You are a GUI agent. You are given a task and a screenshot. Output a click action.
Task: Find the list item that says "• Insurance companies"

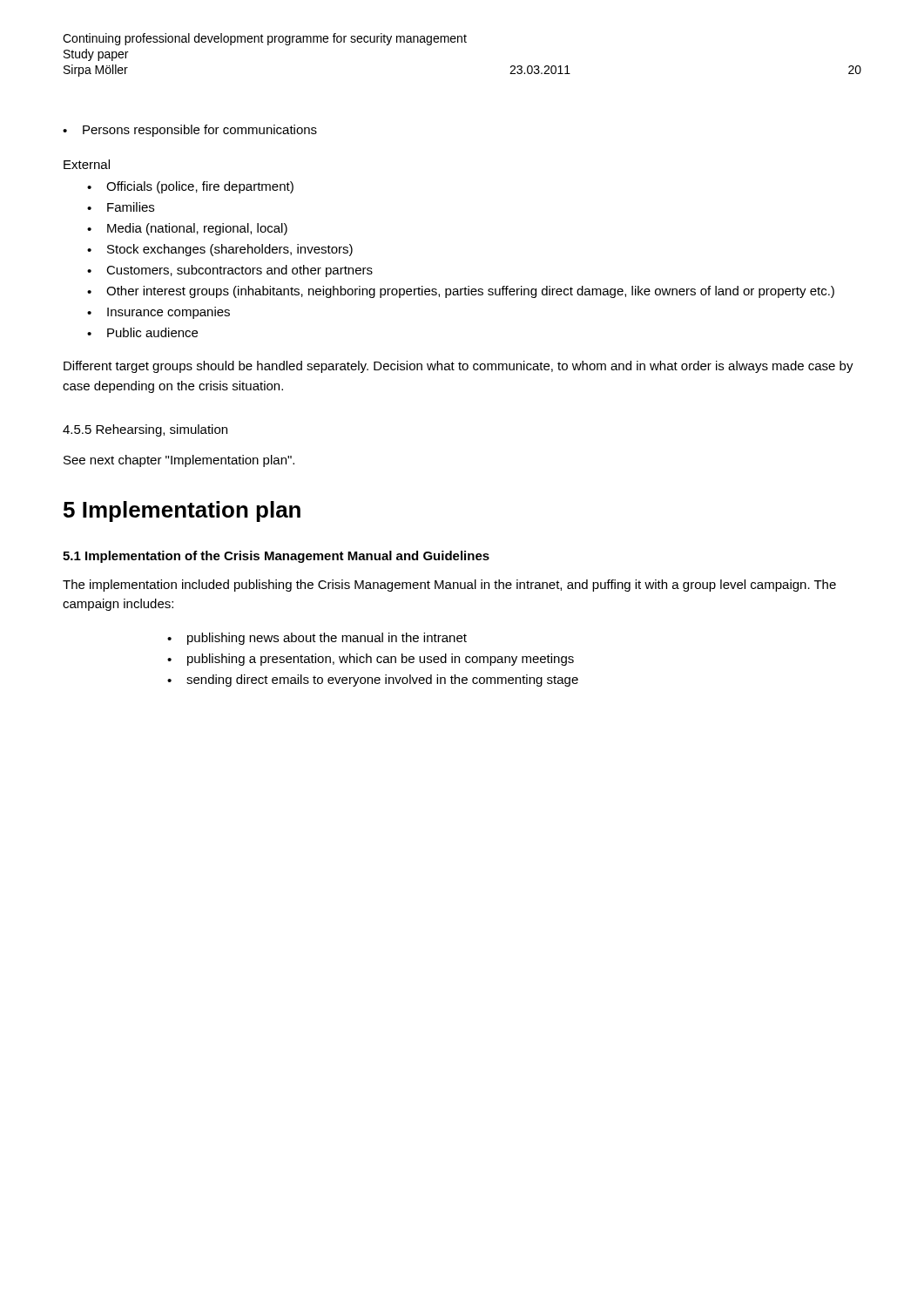click(x=158, y=313)
